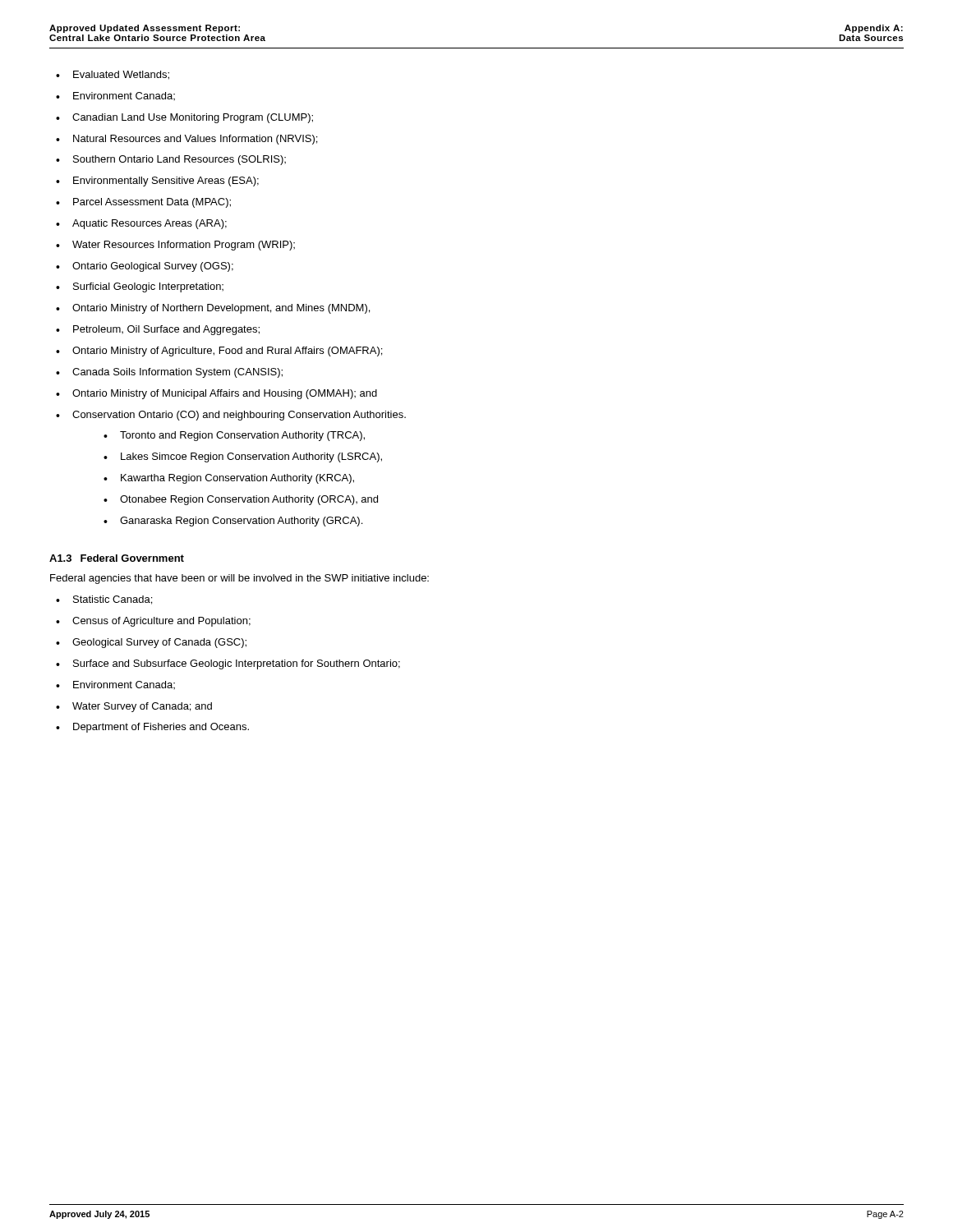The image size is (953, 1232).
Task: Click on the passage starting "Ontario Ministry of Northern Development, and"
Action: (222, 308)
